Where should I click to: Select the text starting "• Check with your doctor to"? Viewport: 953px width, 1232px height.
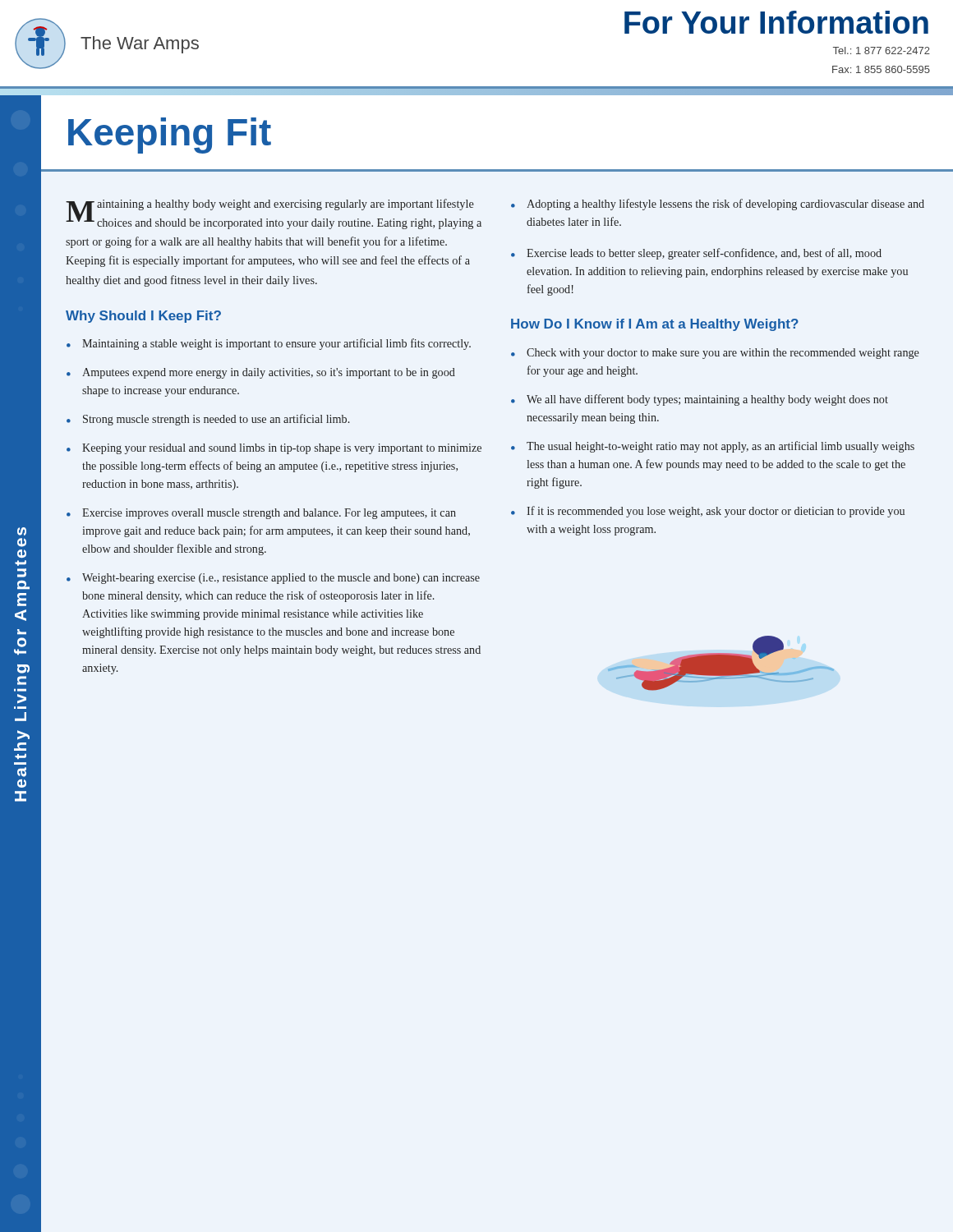tap(715, 360)
